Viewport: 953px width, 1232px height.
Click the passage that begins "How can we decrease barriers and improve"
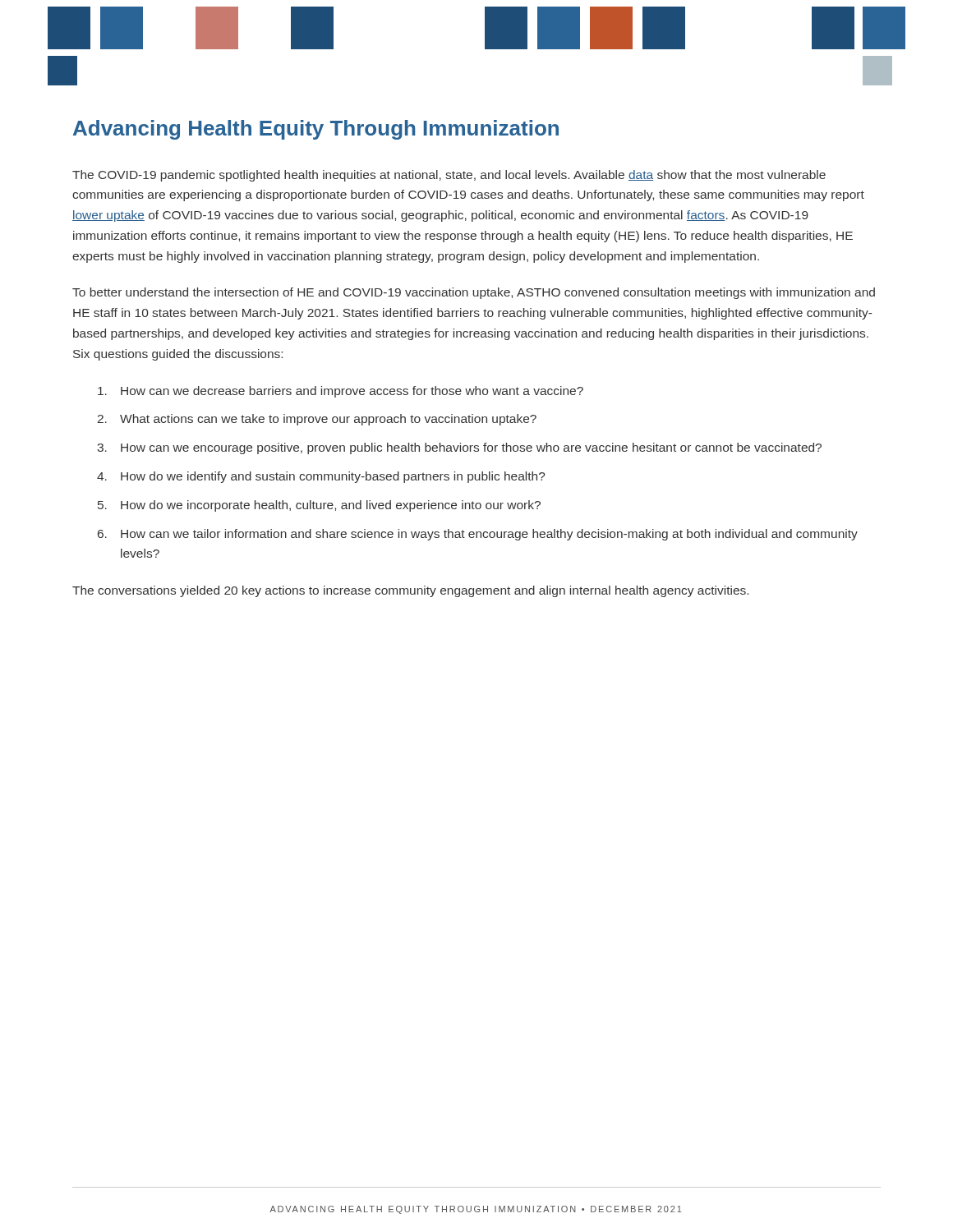click(340, 391)
